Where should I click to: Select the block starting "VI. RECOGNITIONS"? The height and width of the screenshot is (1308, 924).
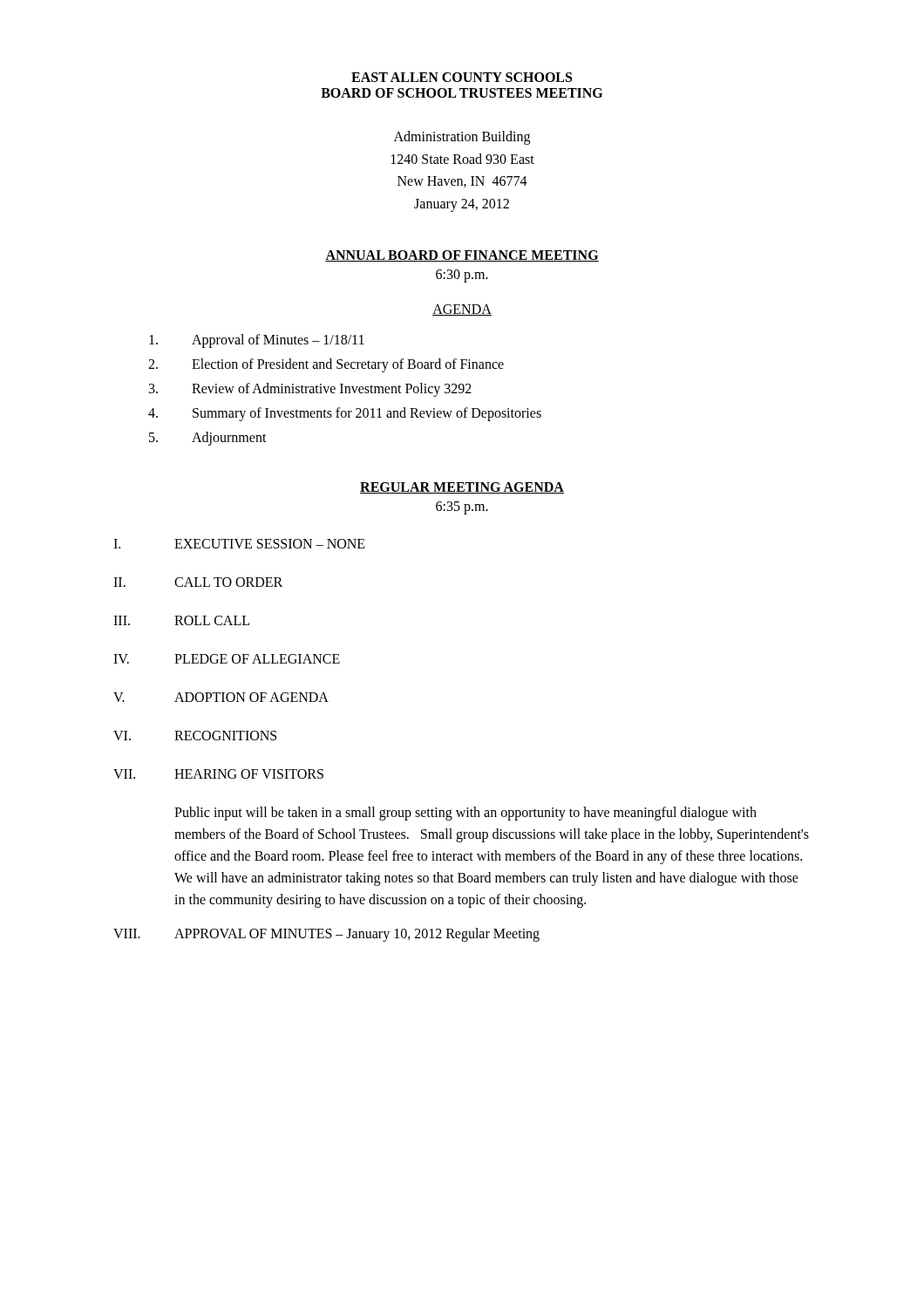[195, 736]
